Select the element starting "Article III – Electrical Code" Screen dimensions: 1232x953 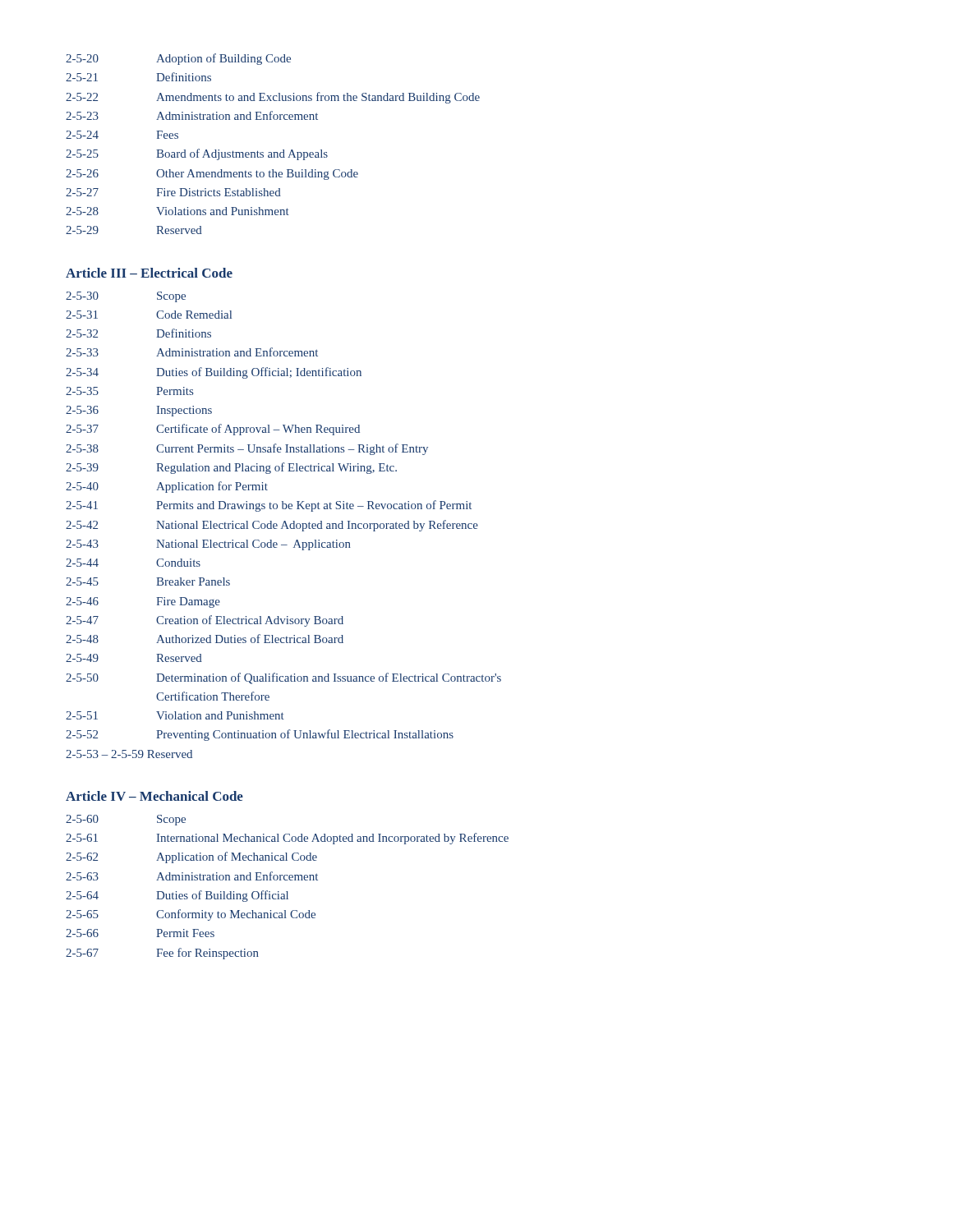coord(149,273)
